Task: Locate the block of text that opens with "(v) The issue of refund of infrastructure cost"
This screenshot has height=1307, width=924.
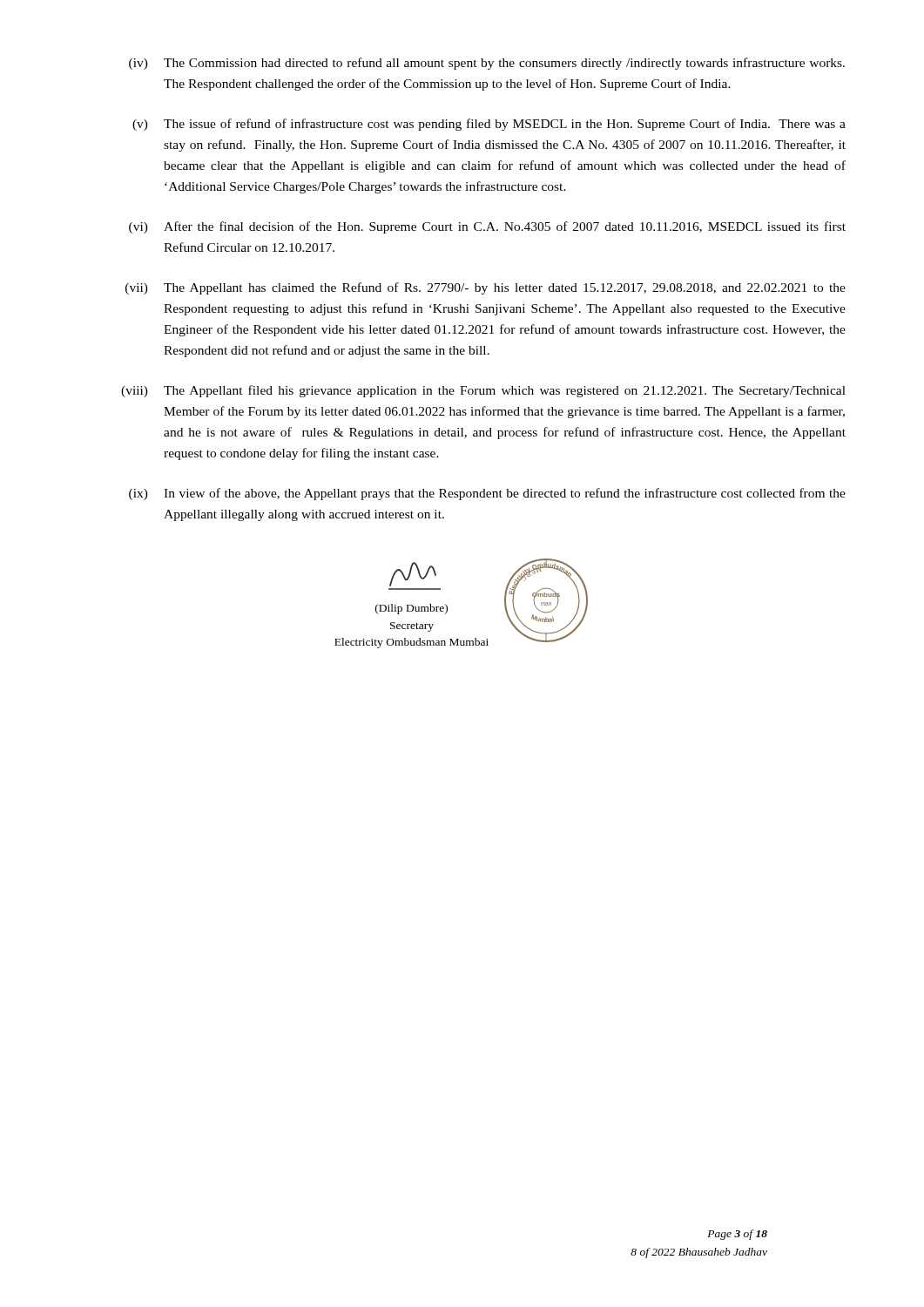Action: pos(462,155)
